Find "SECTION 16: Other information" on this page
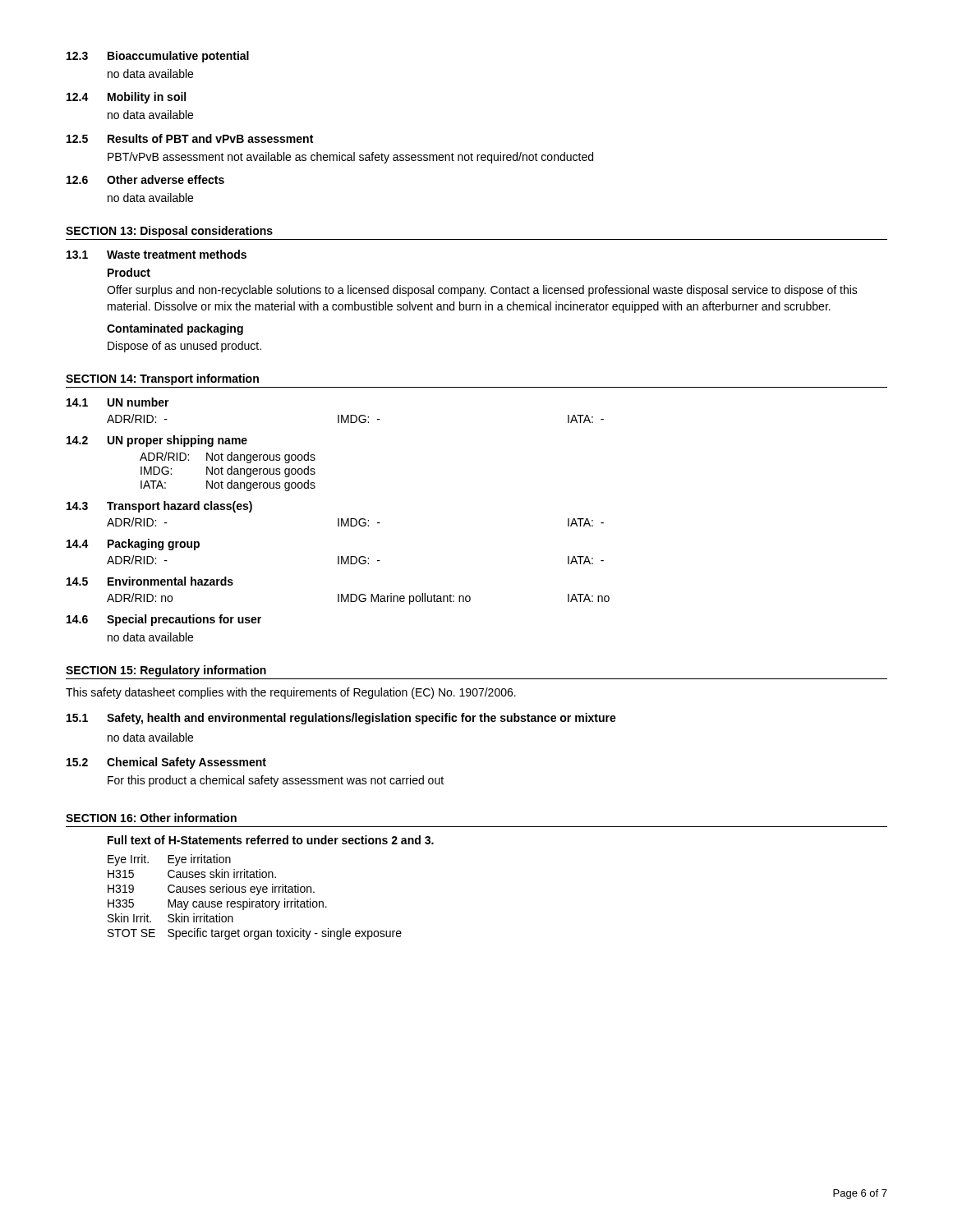Viewport: 953px width, 1232px height. pyautogui.click(x=151, y=818)
